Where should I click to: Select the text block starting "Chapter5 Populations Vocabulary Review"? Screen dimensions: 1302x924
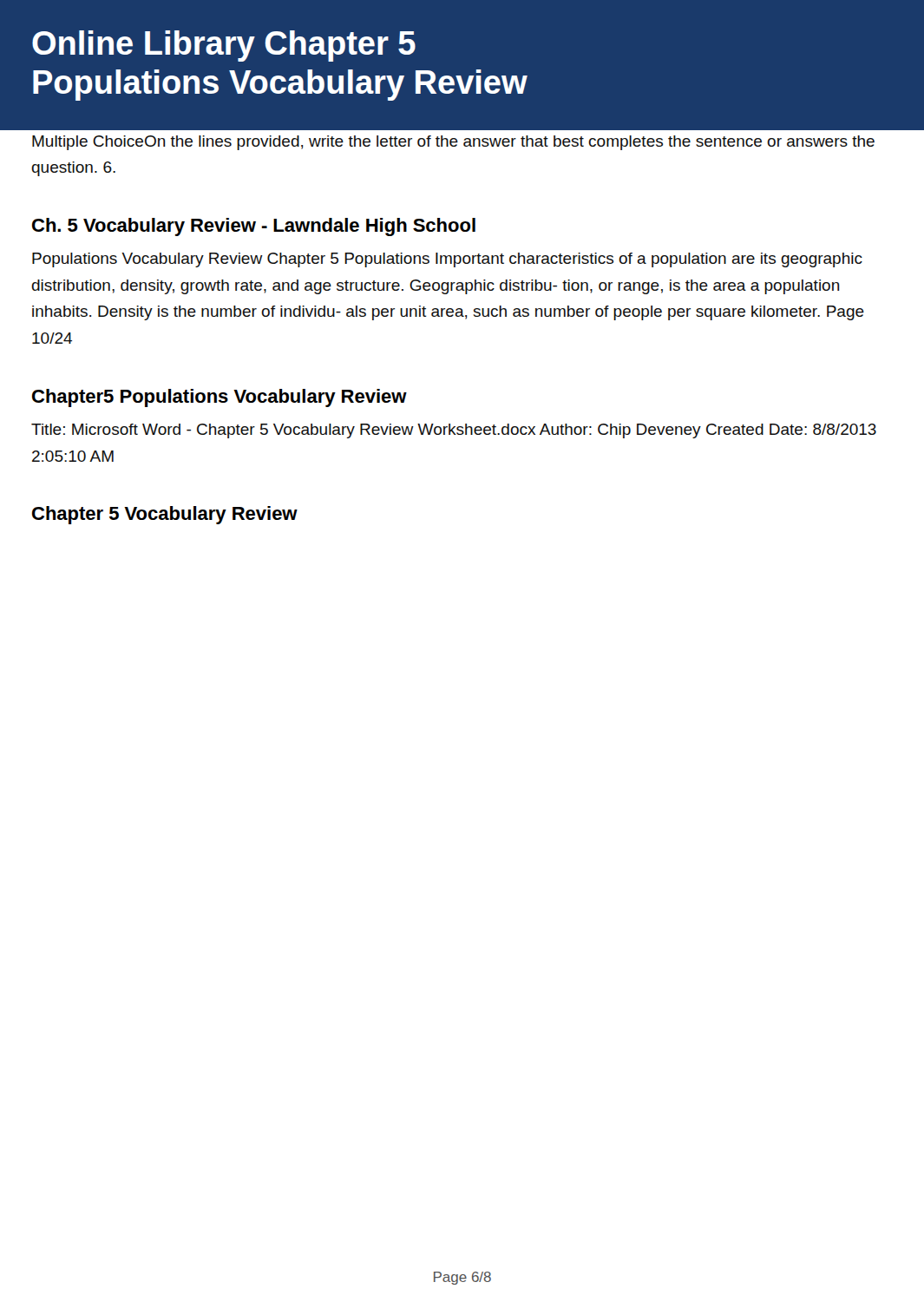(x=219, y=396)
